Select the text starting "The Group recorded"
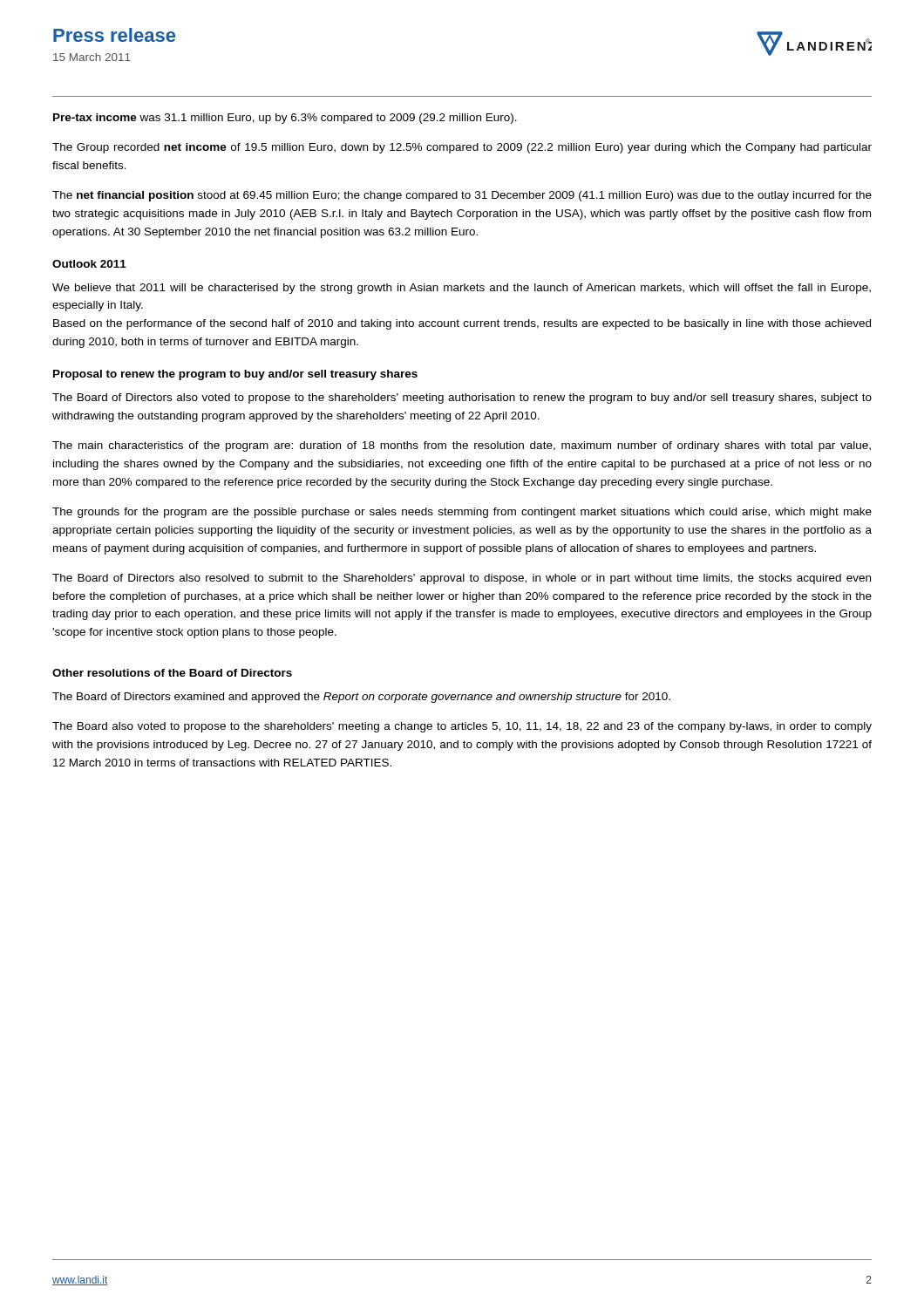The image size is (924, 1308). tap(462, 156)
